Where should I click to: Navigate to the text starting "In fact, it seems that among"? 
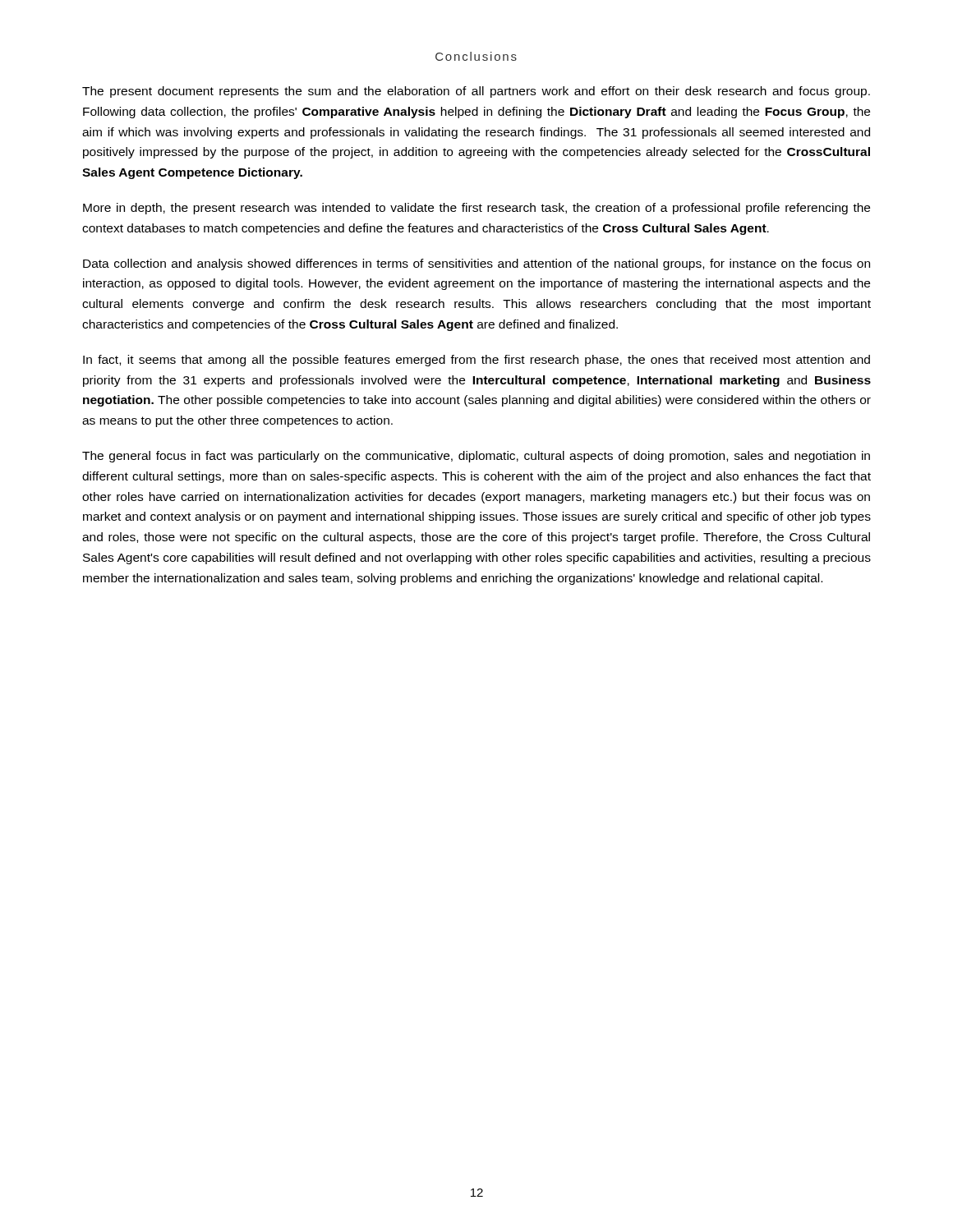tap(476, 390)
